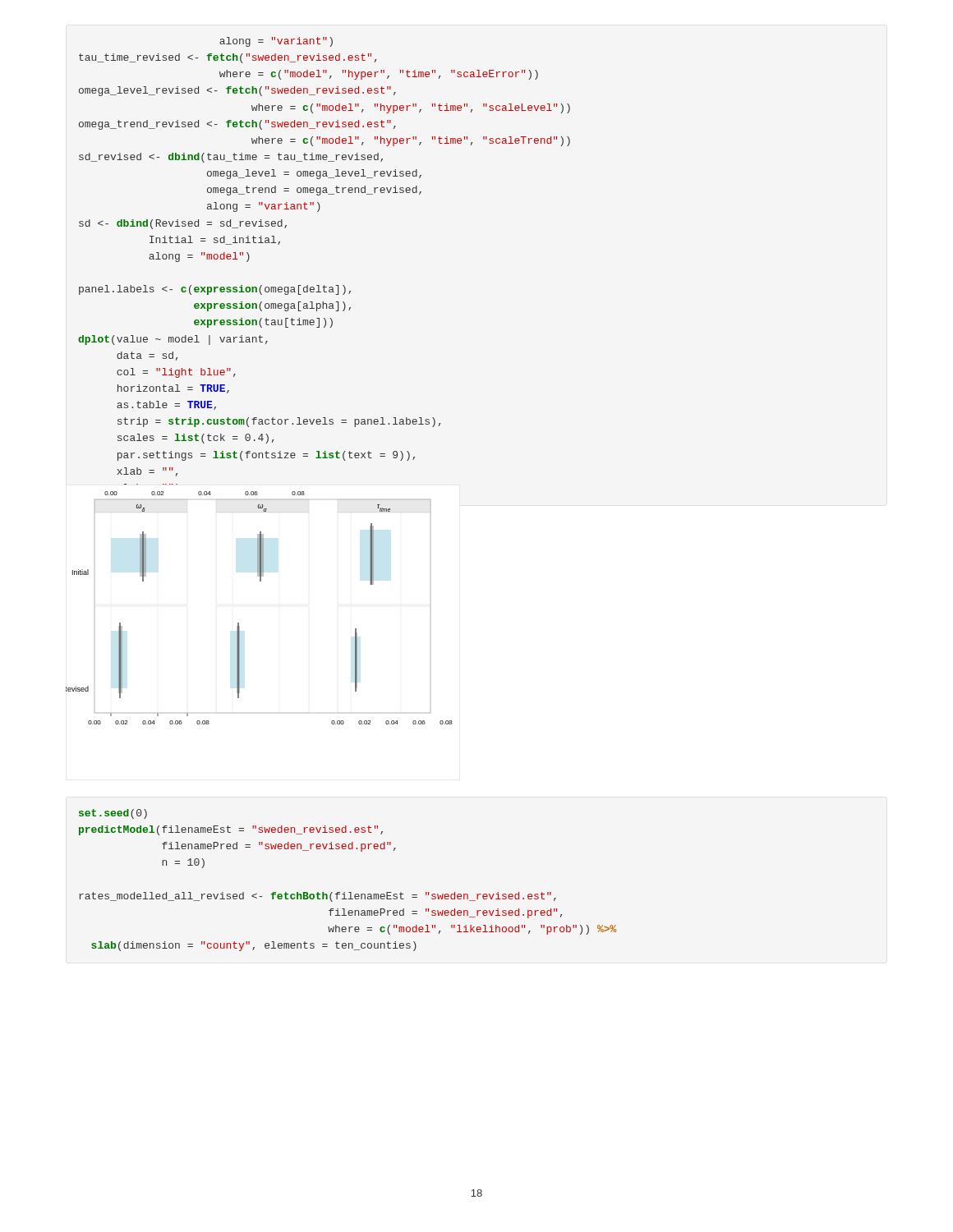Viewport: 953px width, 1232px height.
Task: Find the text block that reads "set.seed(0) predictModel(filenameEst = "sweden_revised.est", filenamePred"
Action: [113, 814]
